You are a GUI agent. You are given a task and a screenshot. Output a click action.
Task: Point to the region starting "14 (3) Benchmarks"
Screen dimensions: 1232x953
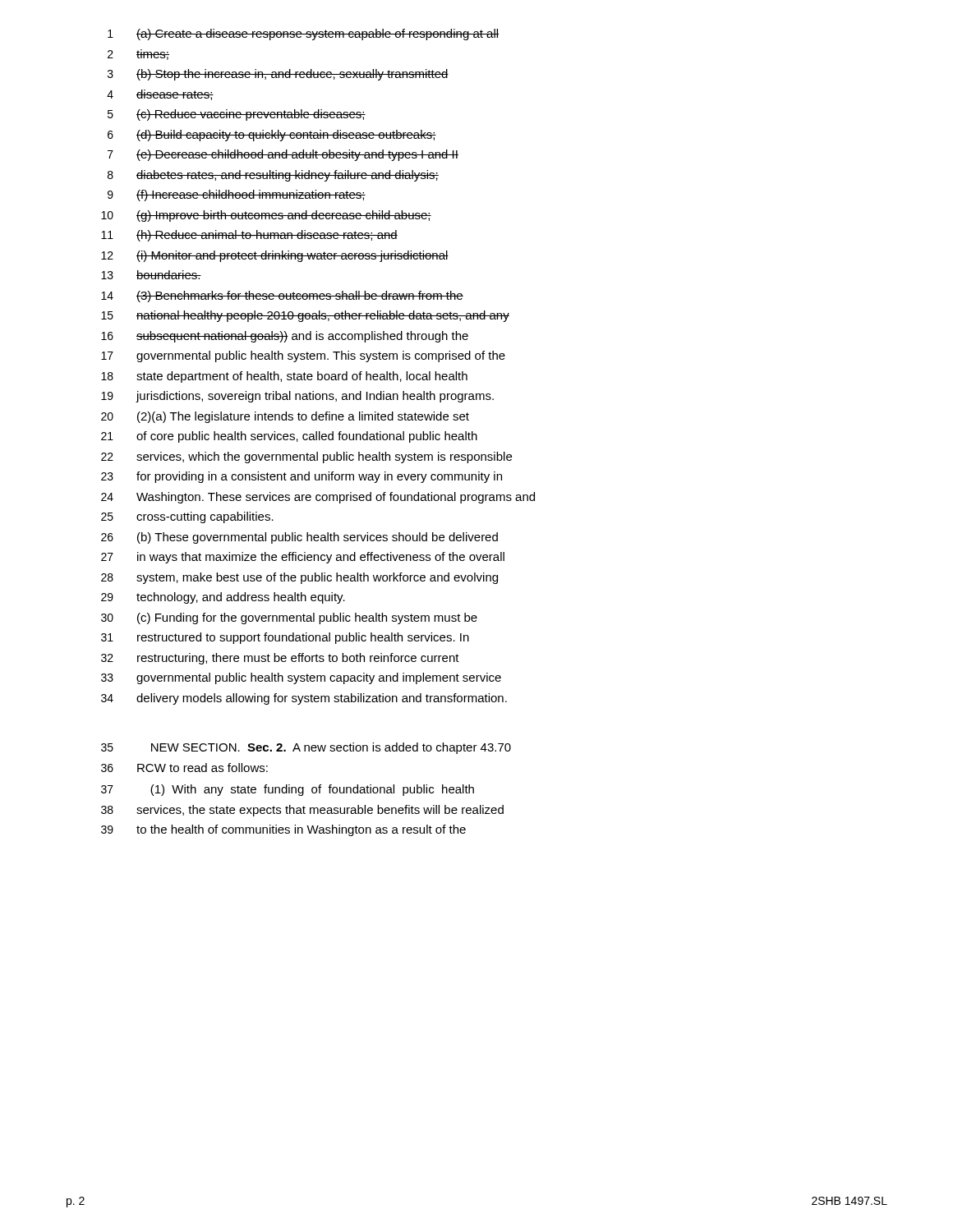coord(485,346)
